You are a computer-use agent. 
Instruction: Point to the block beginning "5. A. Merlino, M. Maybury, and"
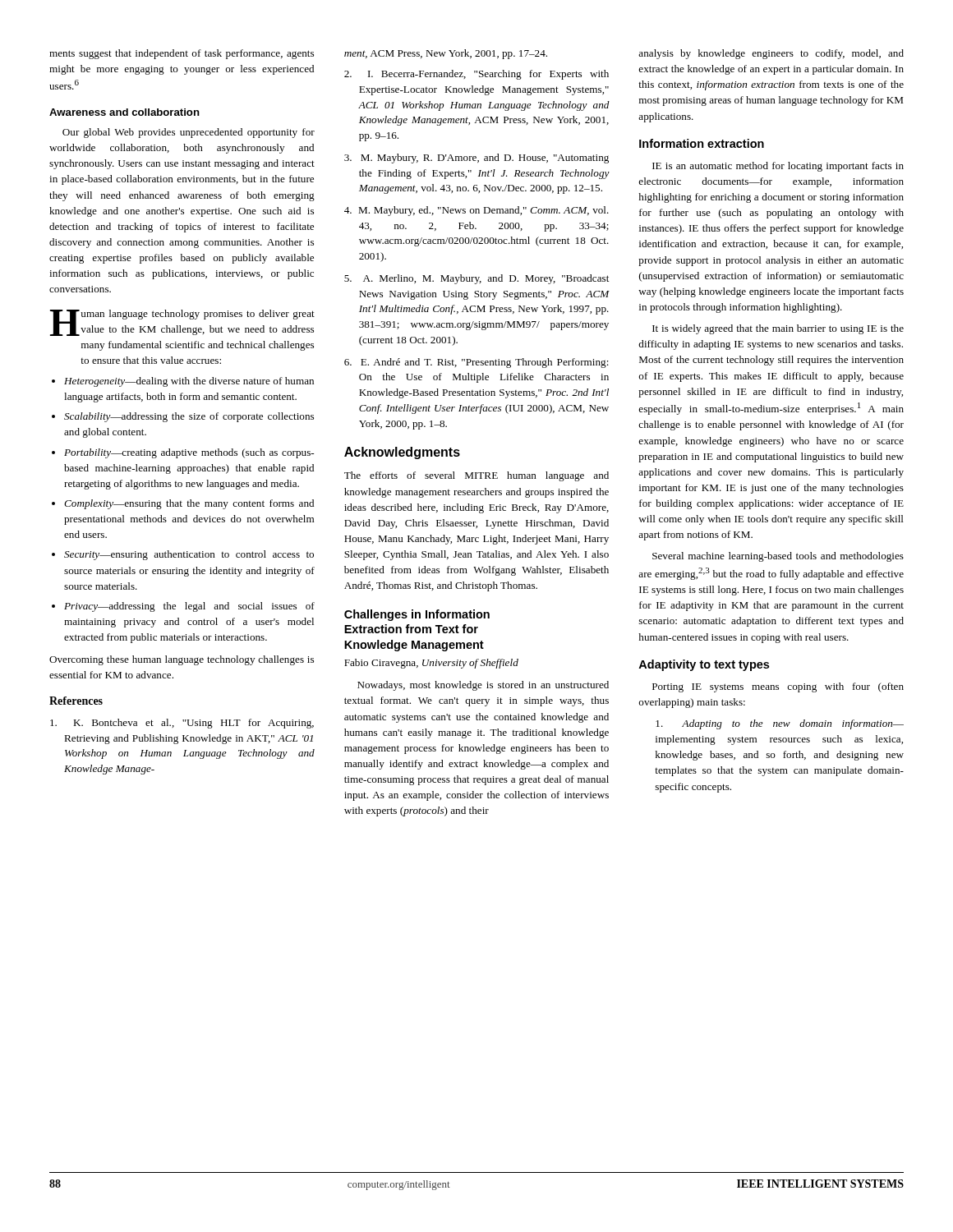476,309
